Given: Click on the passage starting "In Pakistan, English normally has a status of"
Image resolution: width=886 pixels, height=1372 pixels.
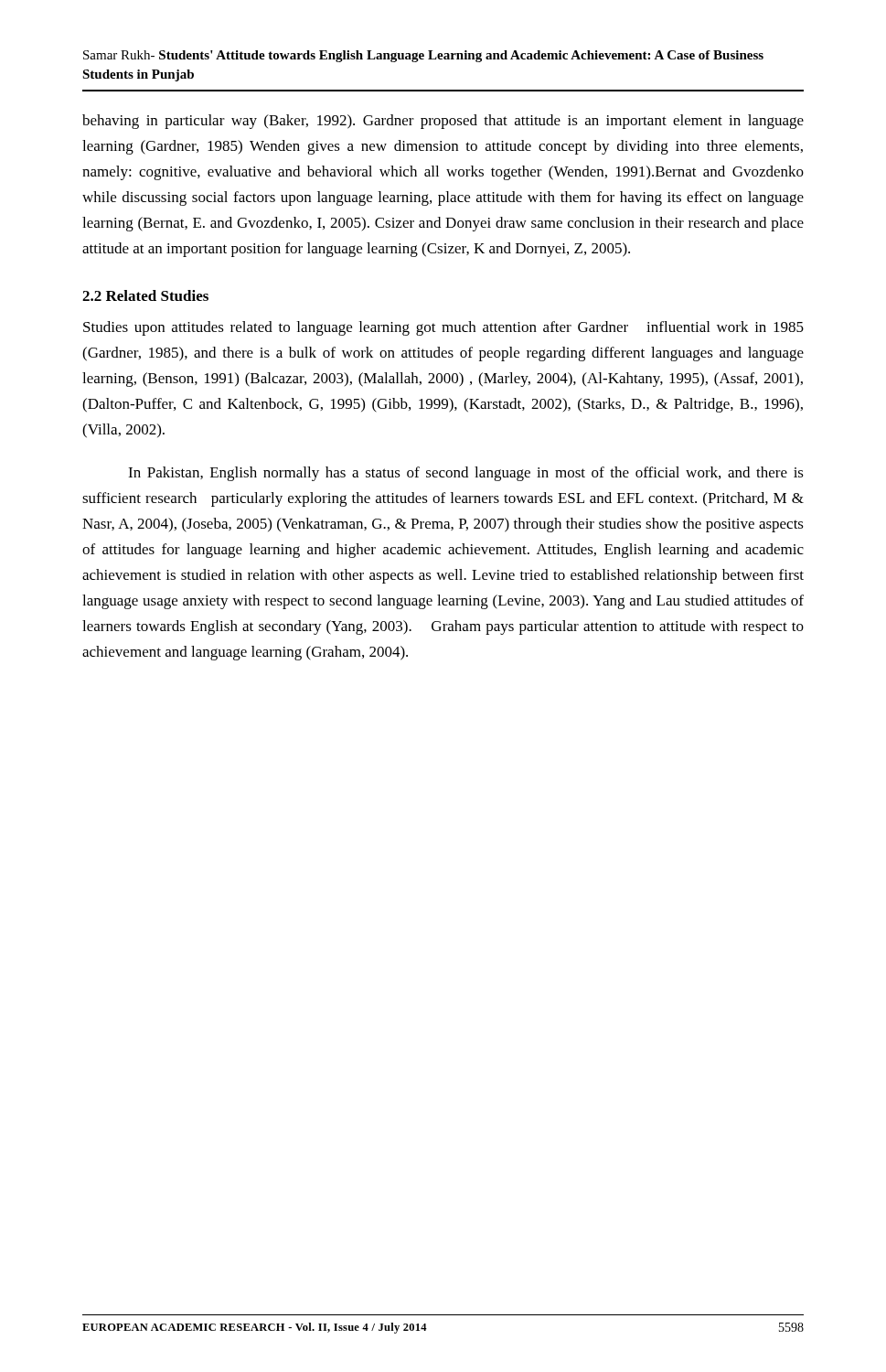Looking at the screenshot, I should point(443,562).
